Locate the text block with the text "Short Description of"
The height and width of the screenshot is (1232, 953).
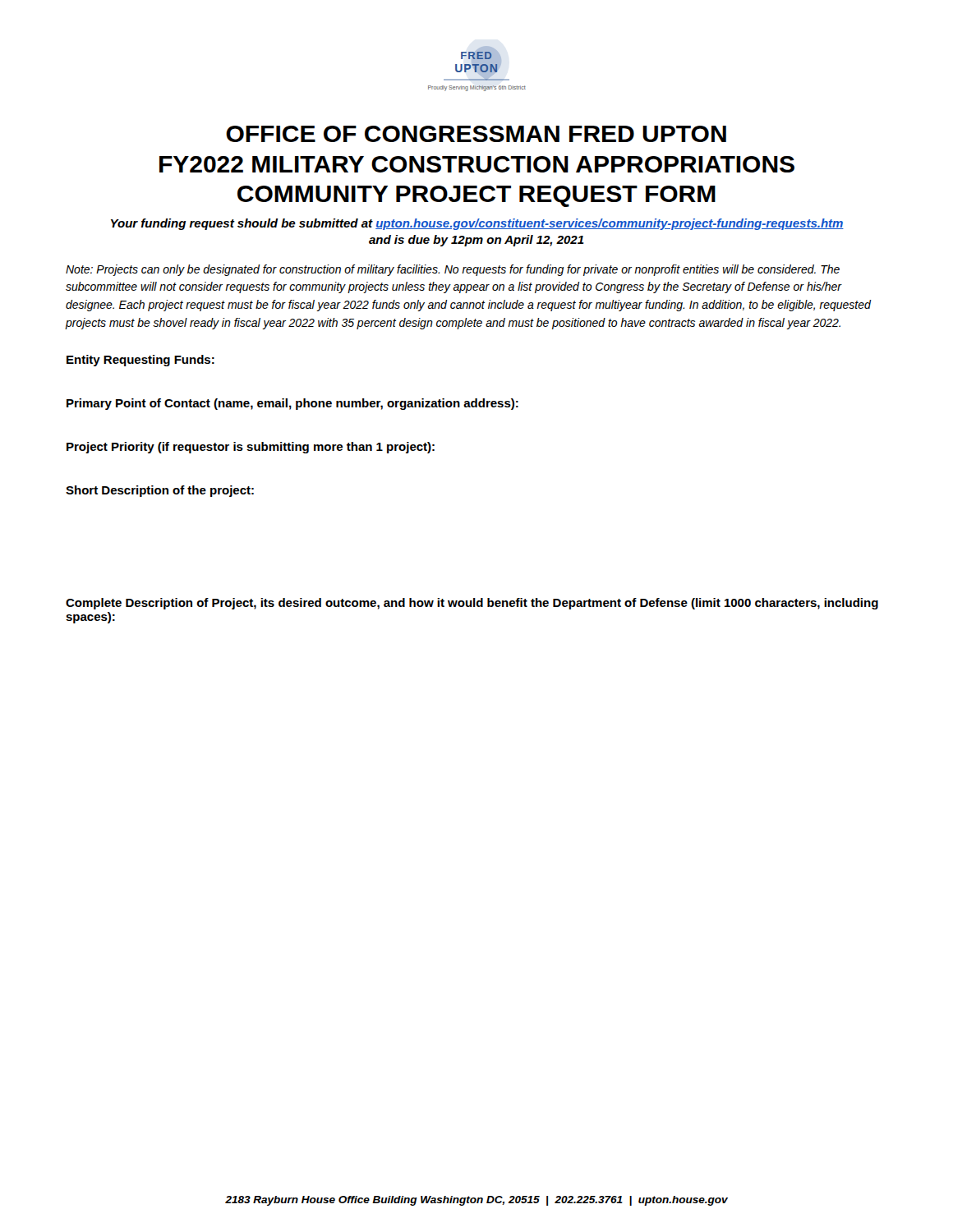160,491
